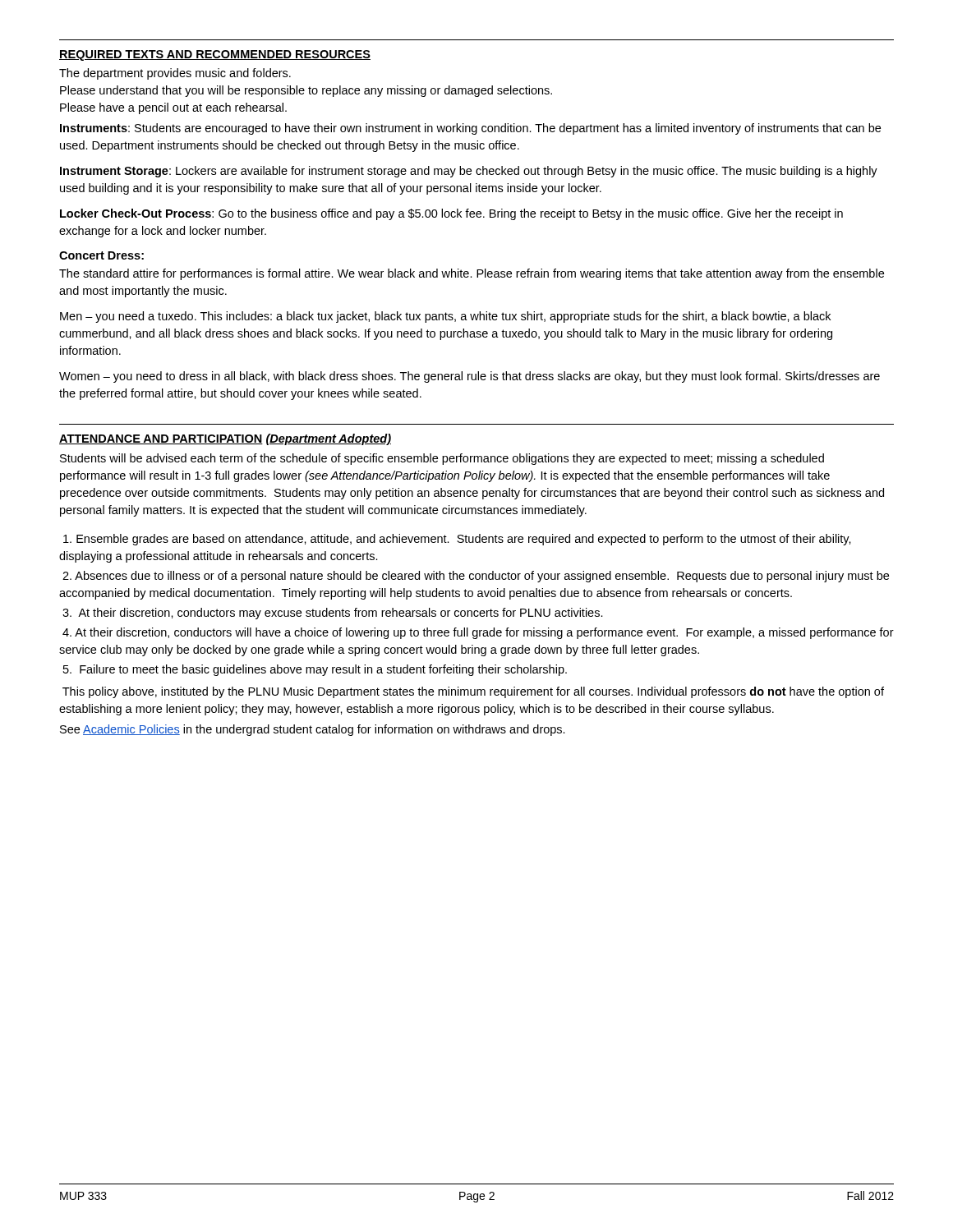The image size is (953, 1232).
Task: Find the block starting "The department provides music and"
Action: (x=306, y=90)
